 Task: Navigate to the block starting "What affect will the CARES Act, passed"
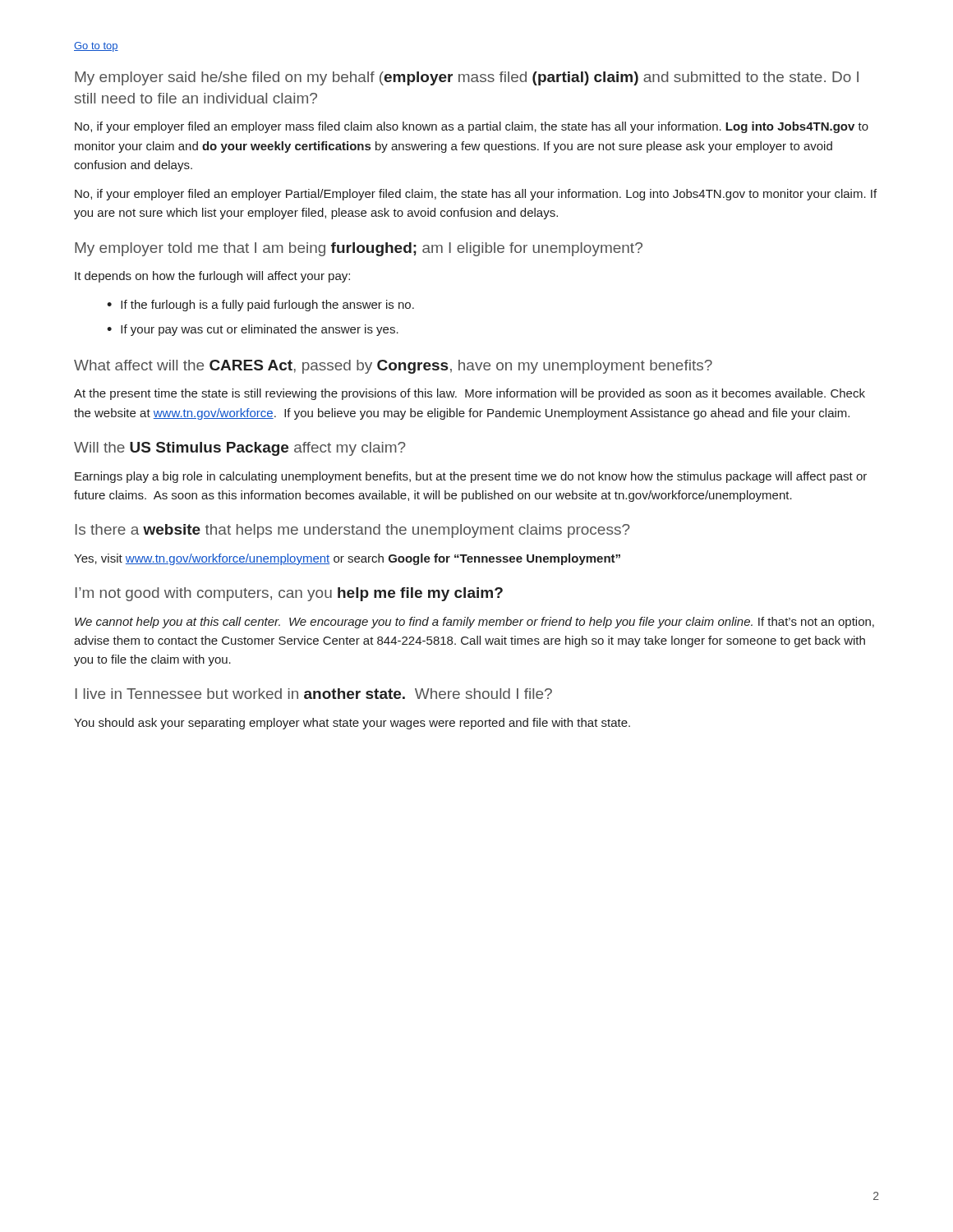point(393,365)
